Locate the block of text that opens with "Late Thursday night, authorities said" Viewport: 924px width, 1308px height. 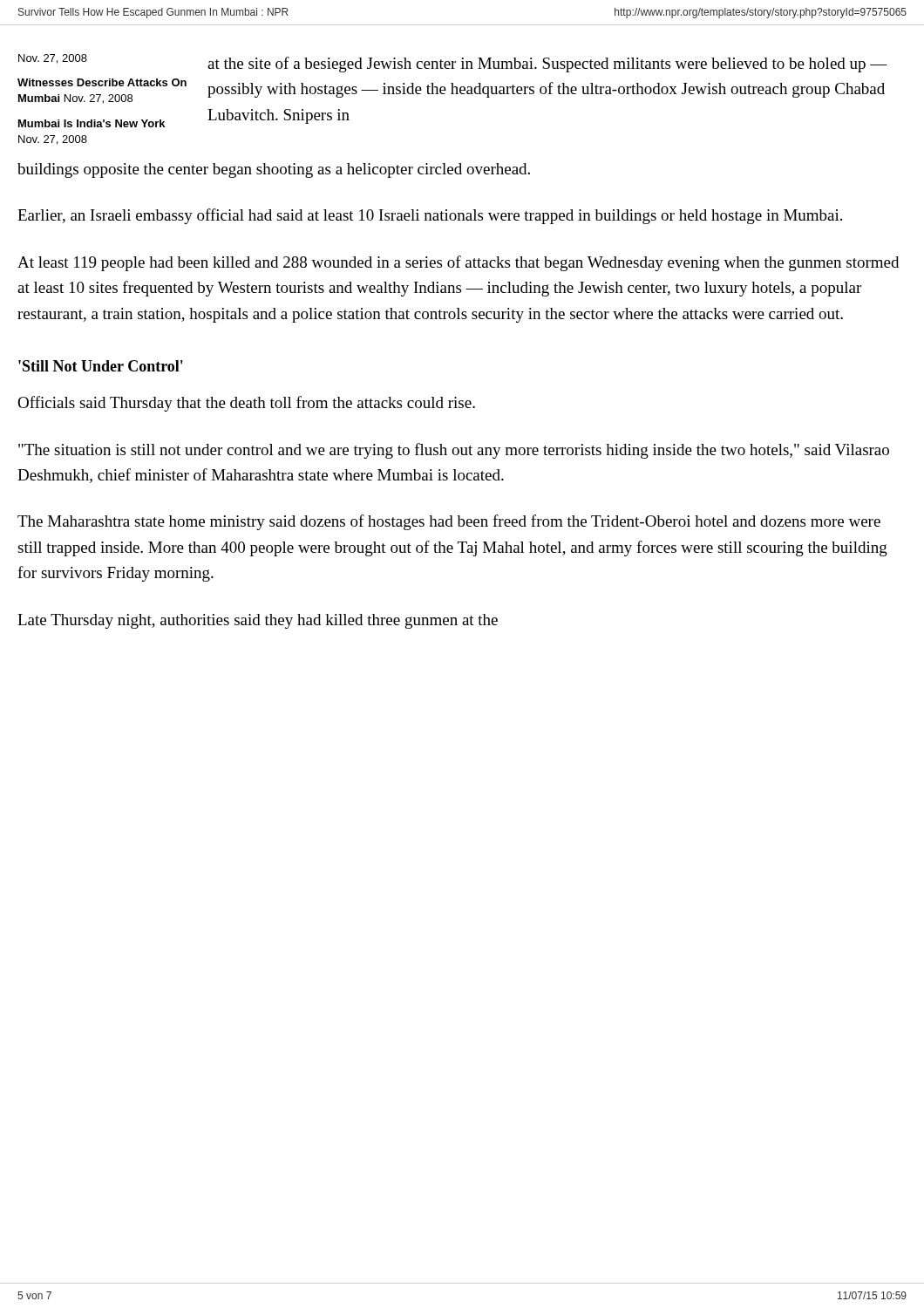[x=258, y=619]
